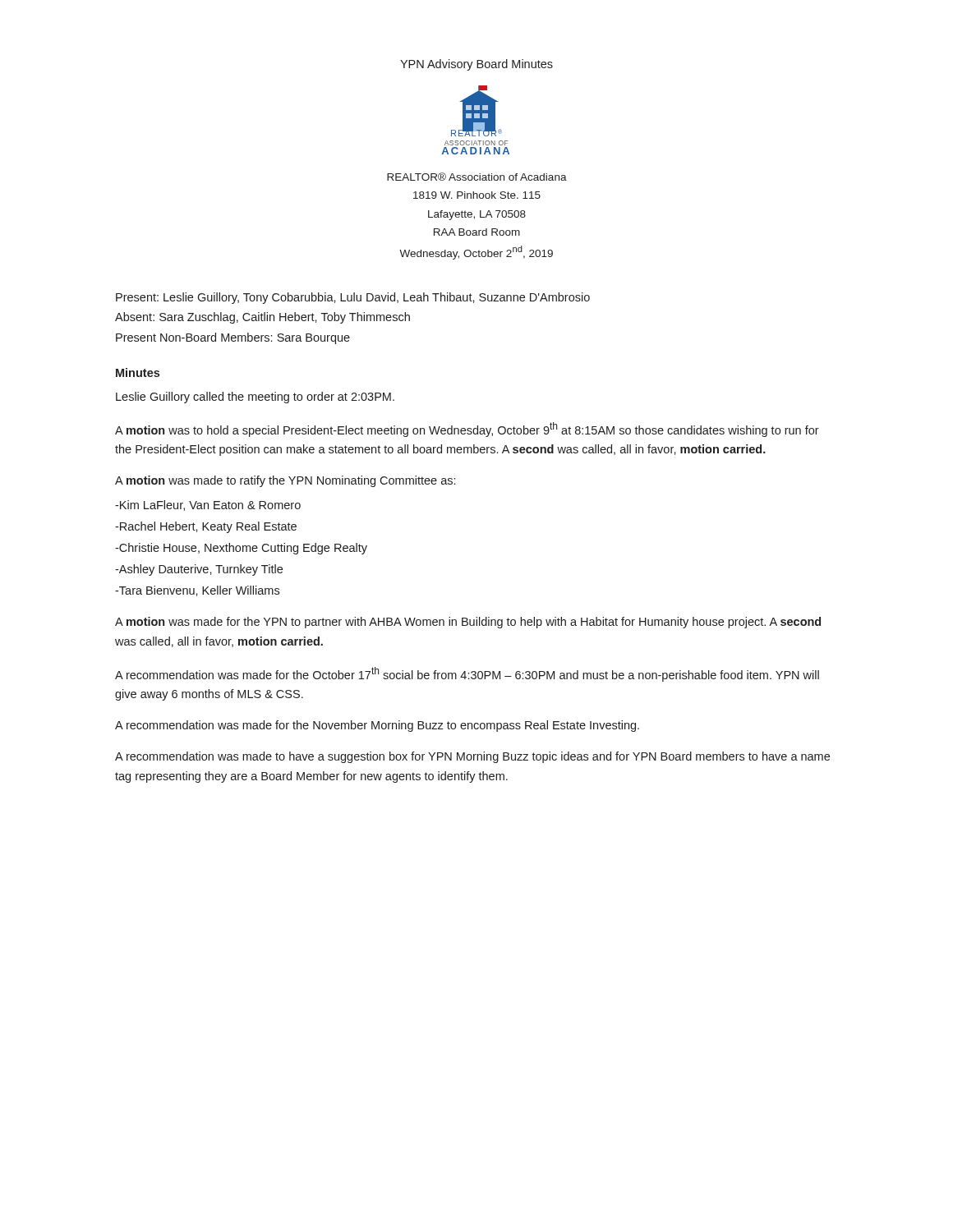
Task: Click on the text starting "Present: Leslie Guillory, Tony Cobarubbia, Lulu"
Action: point(353,317)
